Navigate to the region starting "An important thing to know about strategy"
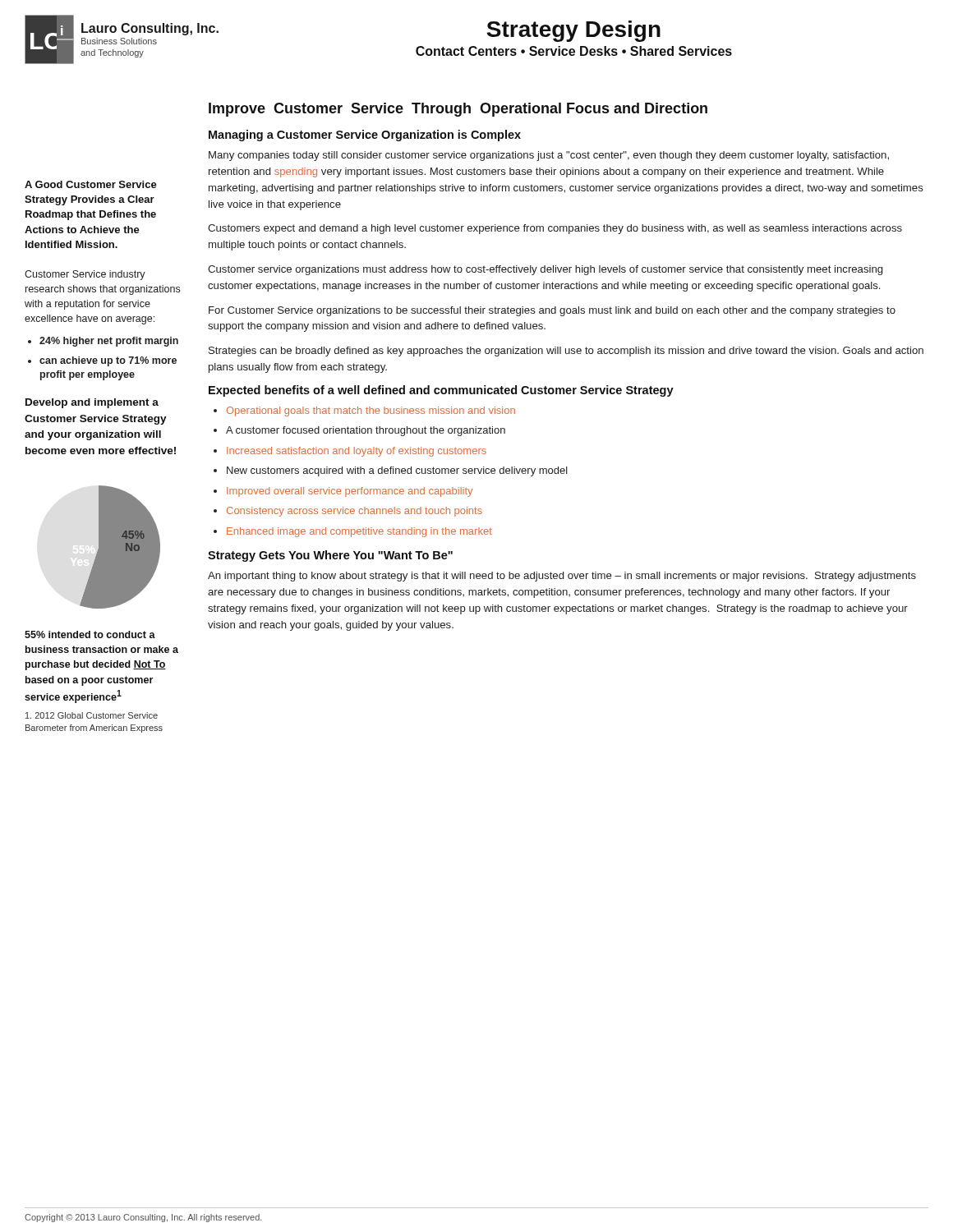The width and height of the screenshot is (953, 1232). coord(562,600)
